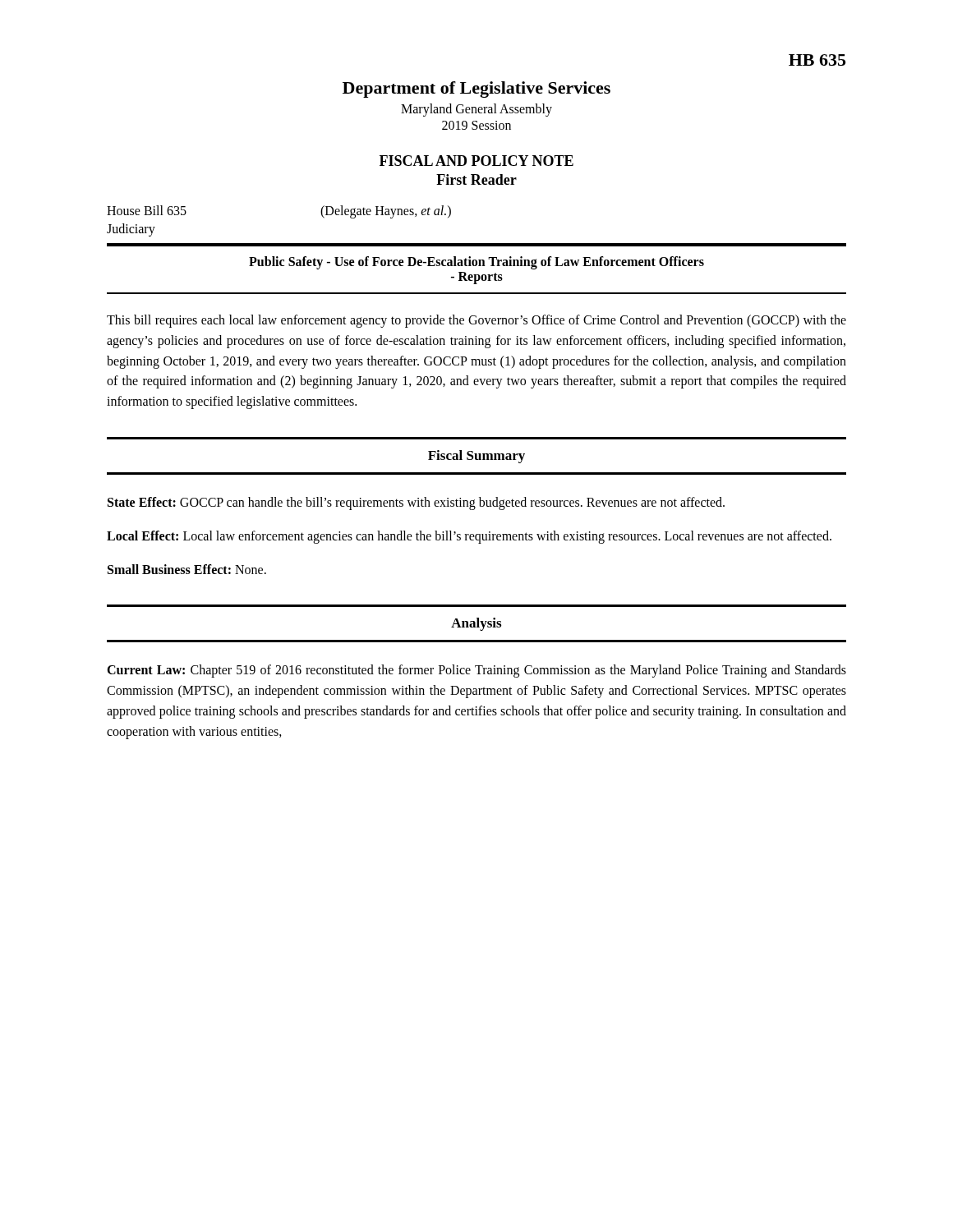Select the text starting "Public Safety -"
Image resolution: width=953 pixels, height=1232 pixels.
coord(476,269)
